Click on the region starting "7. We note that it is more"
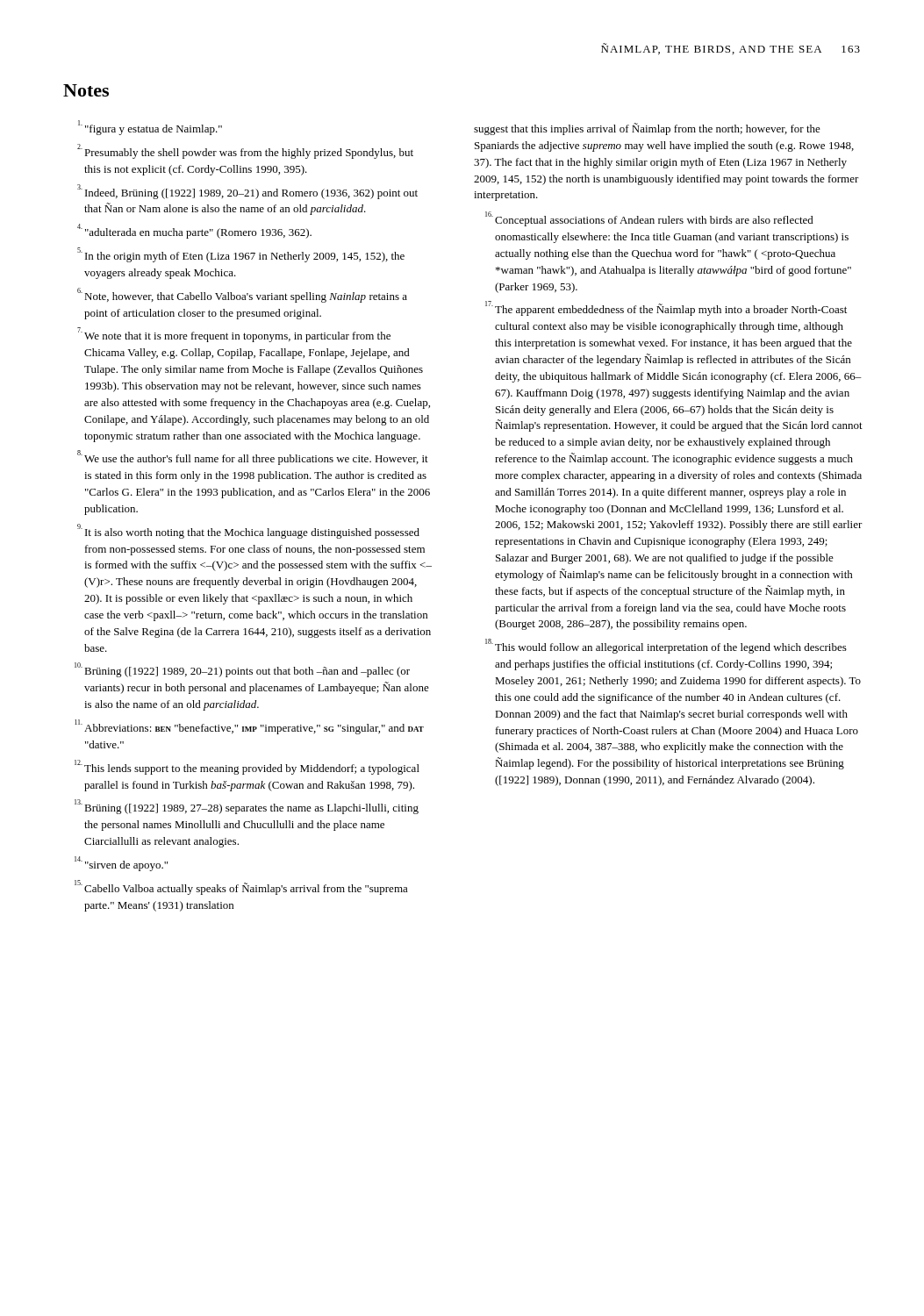Screen dimensions: 1316x924 (247, 386)
